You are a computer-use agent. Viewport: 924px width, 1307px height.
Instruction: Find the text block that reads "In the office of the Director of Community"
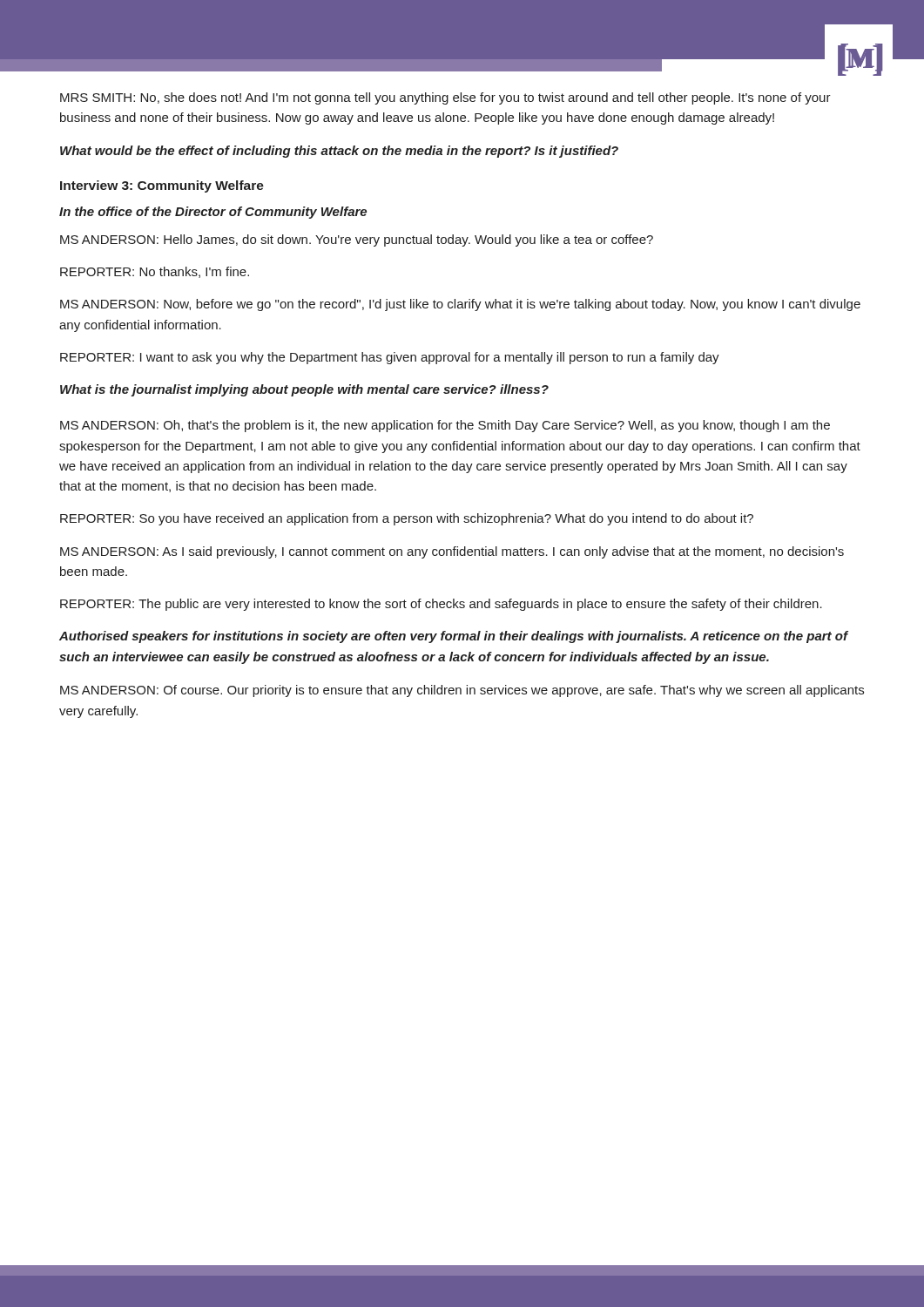coord(213,211)
